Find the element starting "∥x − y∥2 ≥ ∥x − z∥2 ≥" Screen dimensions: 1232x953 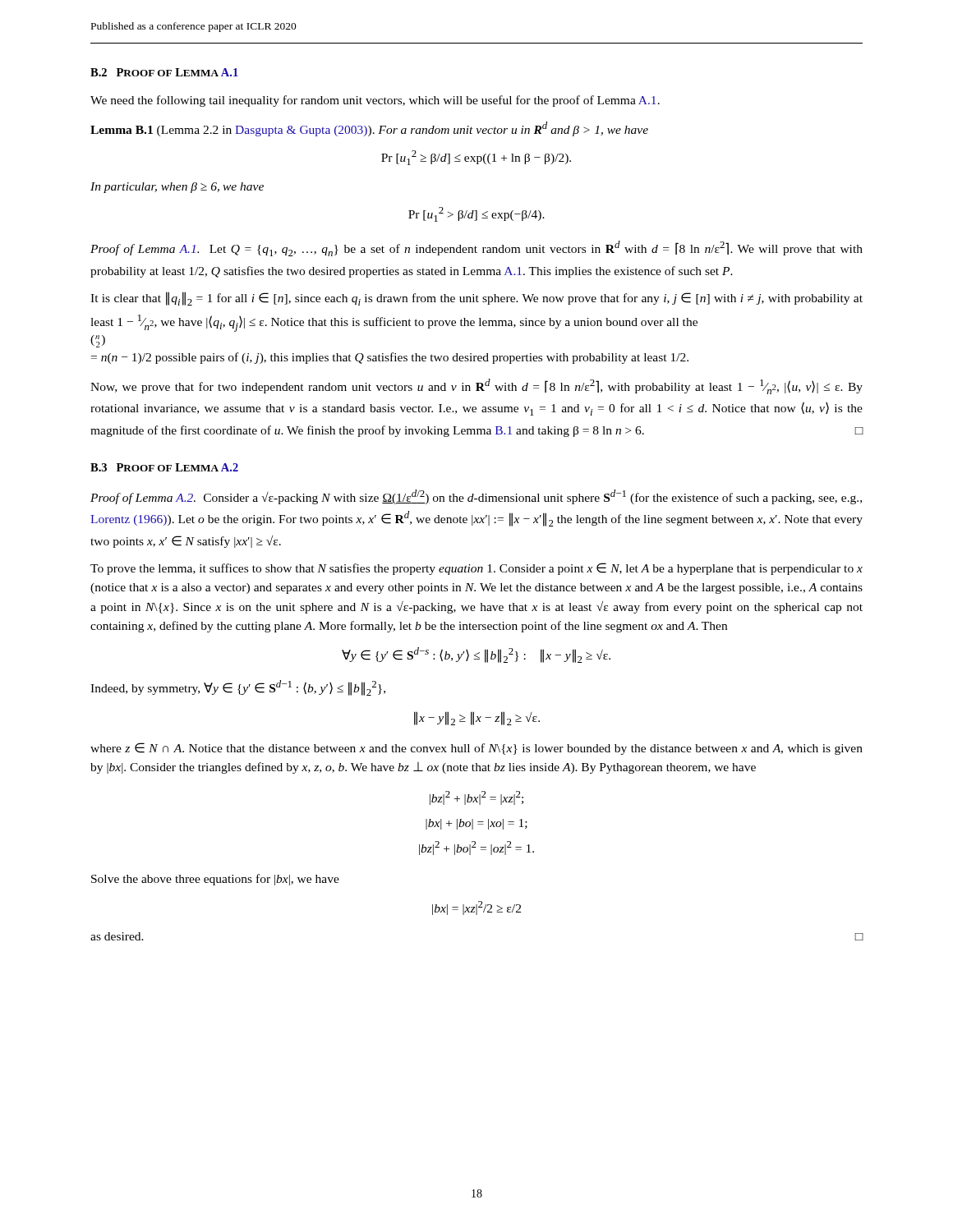pos(476,719)
